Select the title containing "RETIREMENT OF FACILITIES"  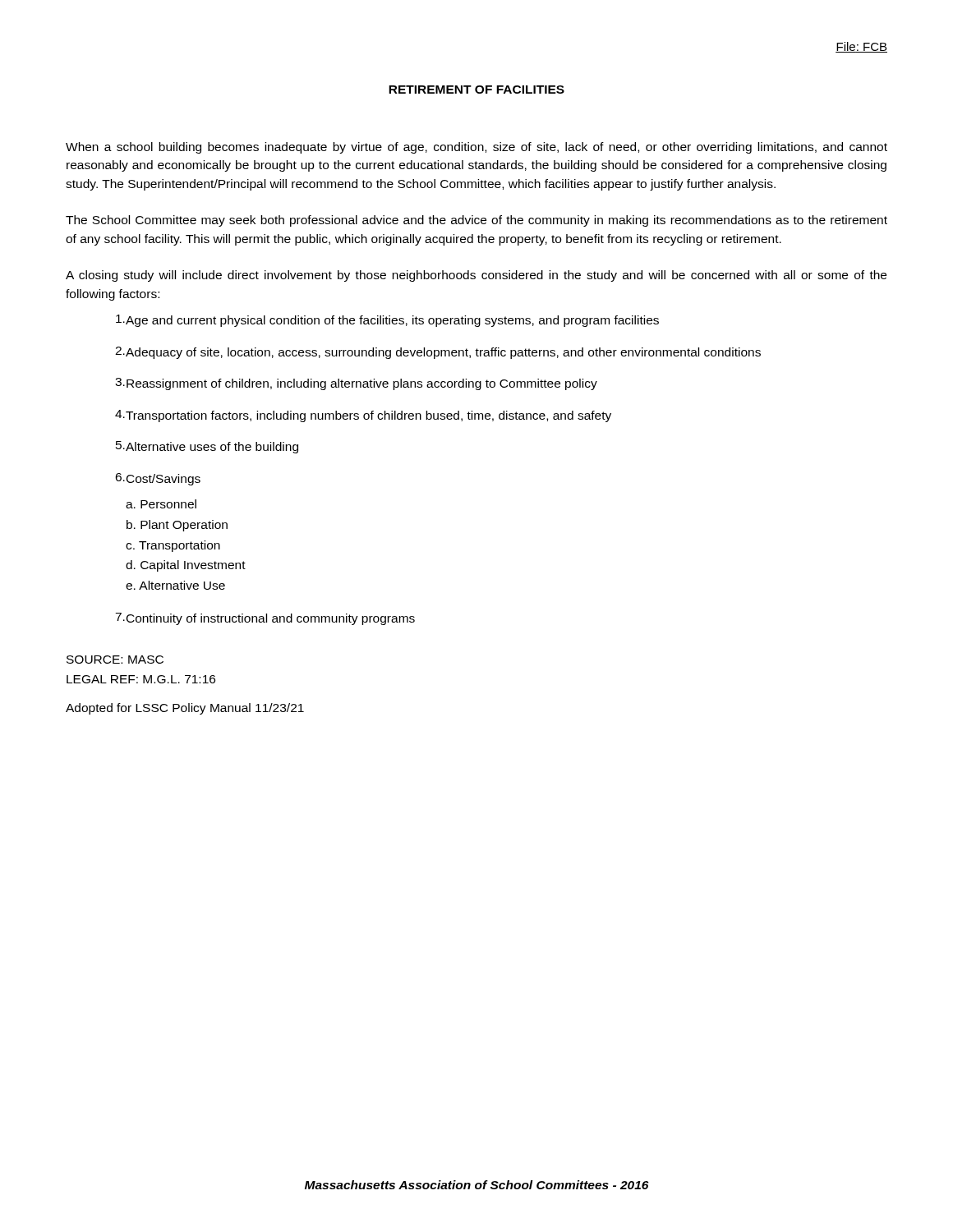(x=476, y=89)
